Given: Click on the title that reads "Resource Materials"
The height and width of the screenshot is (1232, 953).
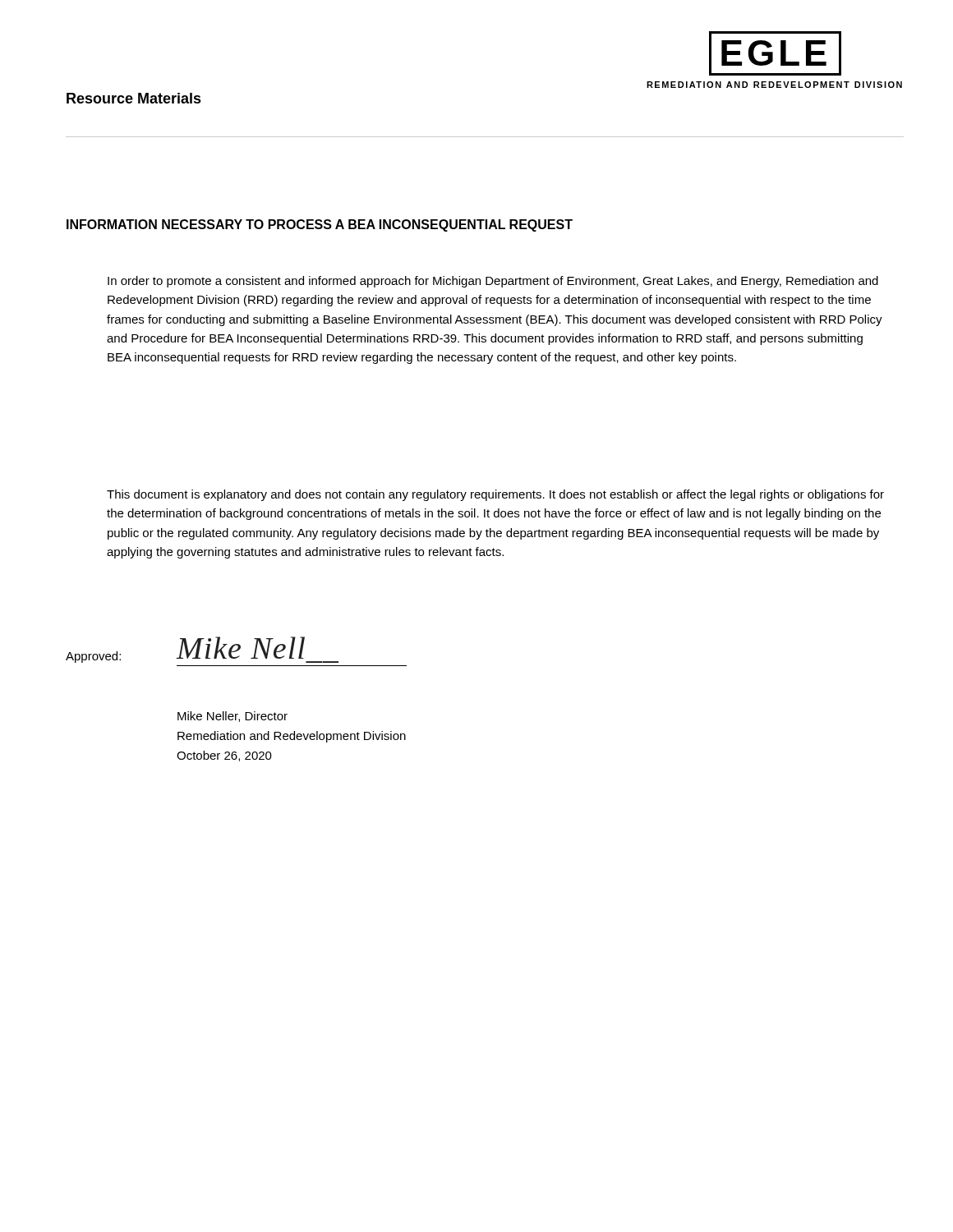Looking at the screenshot, I should (x=134, y=99).
